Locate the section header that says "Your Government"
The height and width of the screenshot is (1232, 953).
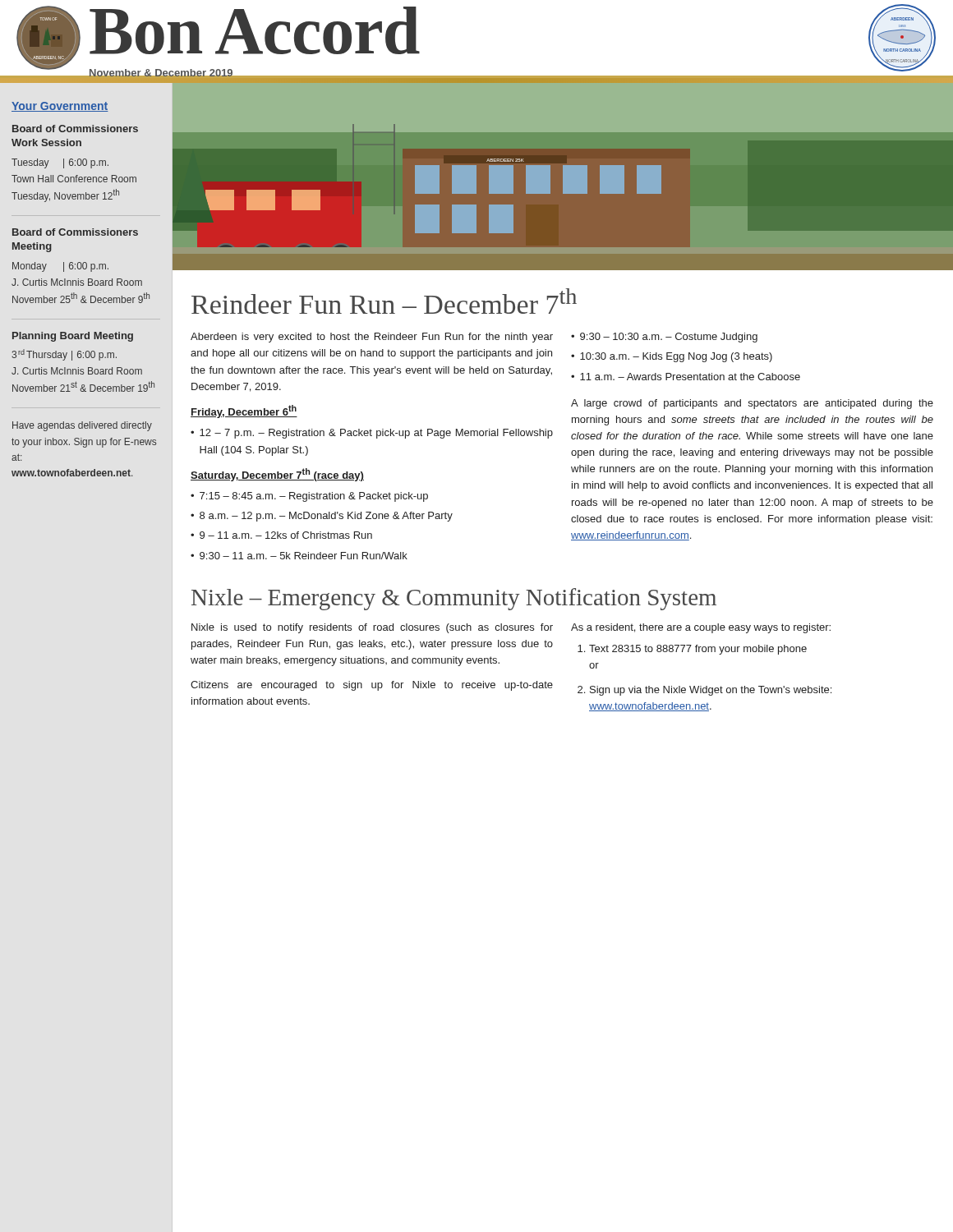pos(60,106)
